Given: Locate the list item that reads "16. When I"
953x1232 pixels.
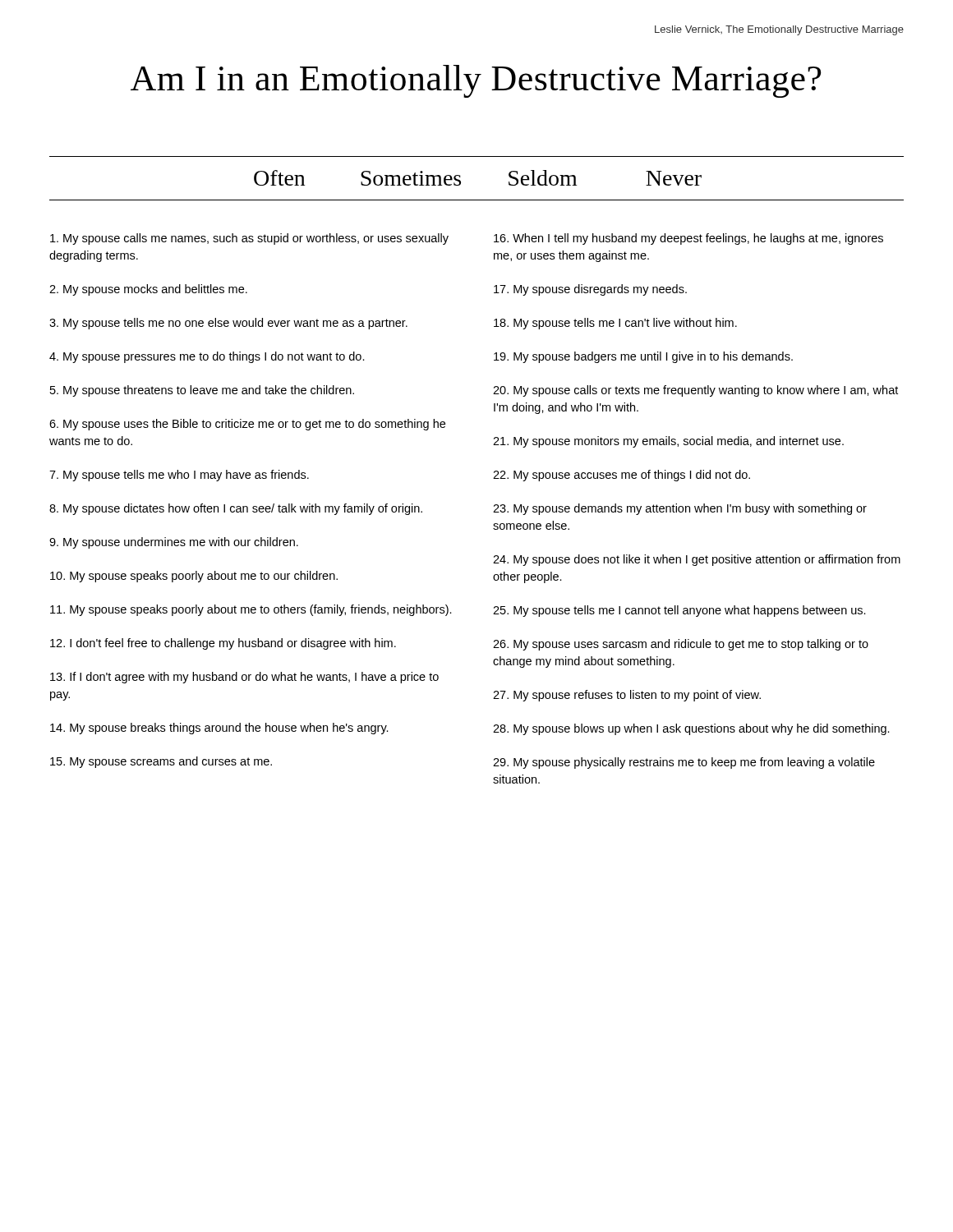Looking at the screenshot, I should pos(688,247).
